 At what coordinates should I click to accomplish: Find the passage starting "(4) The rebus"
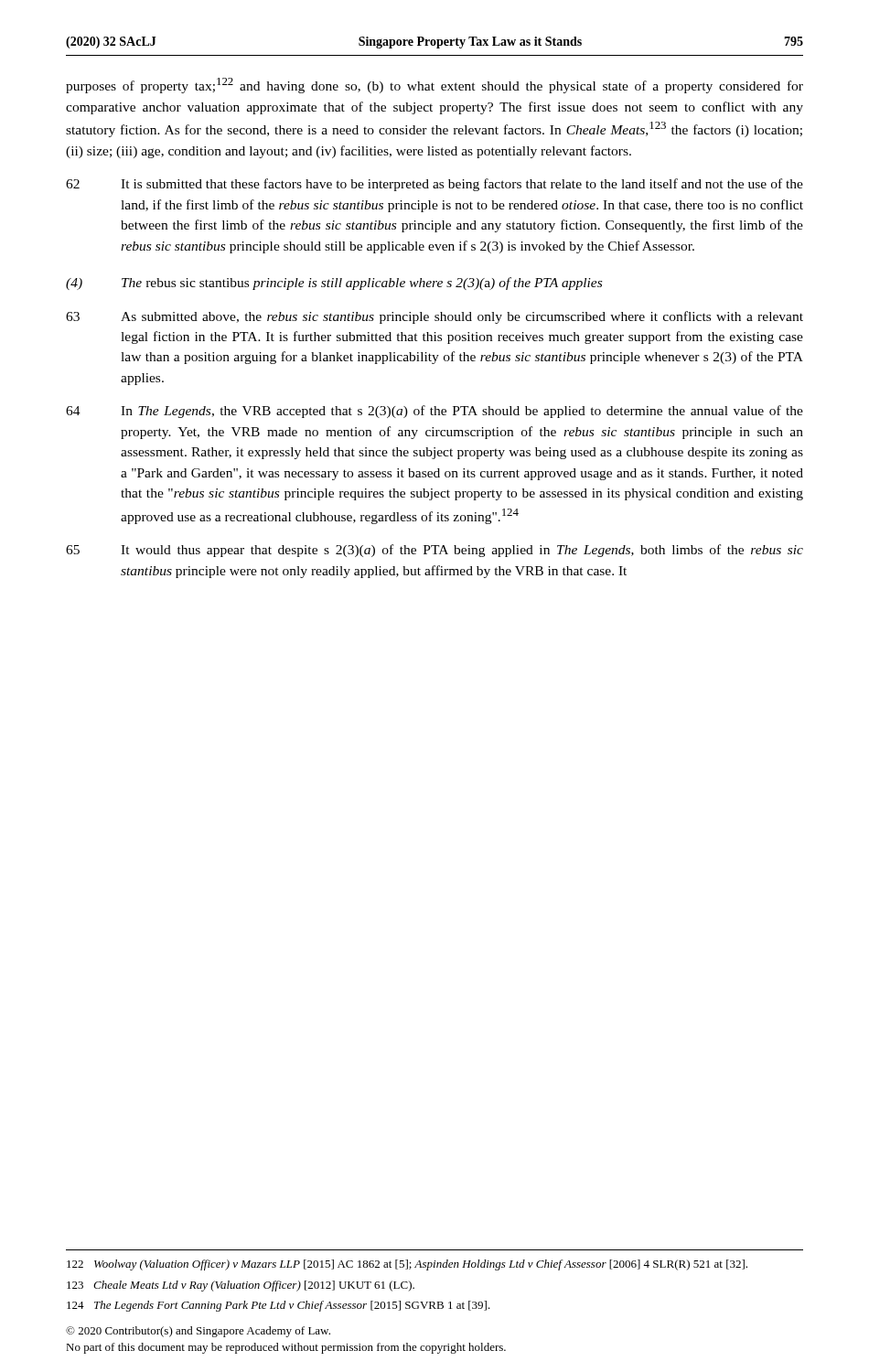(x=434, y=283)
